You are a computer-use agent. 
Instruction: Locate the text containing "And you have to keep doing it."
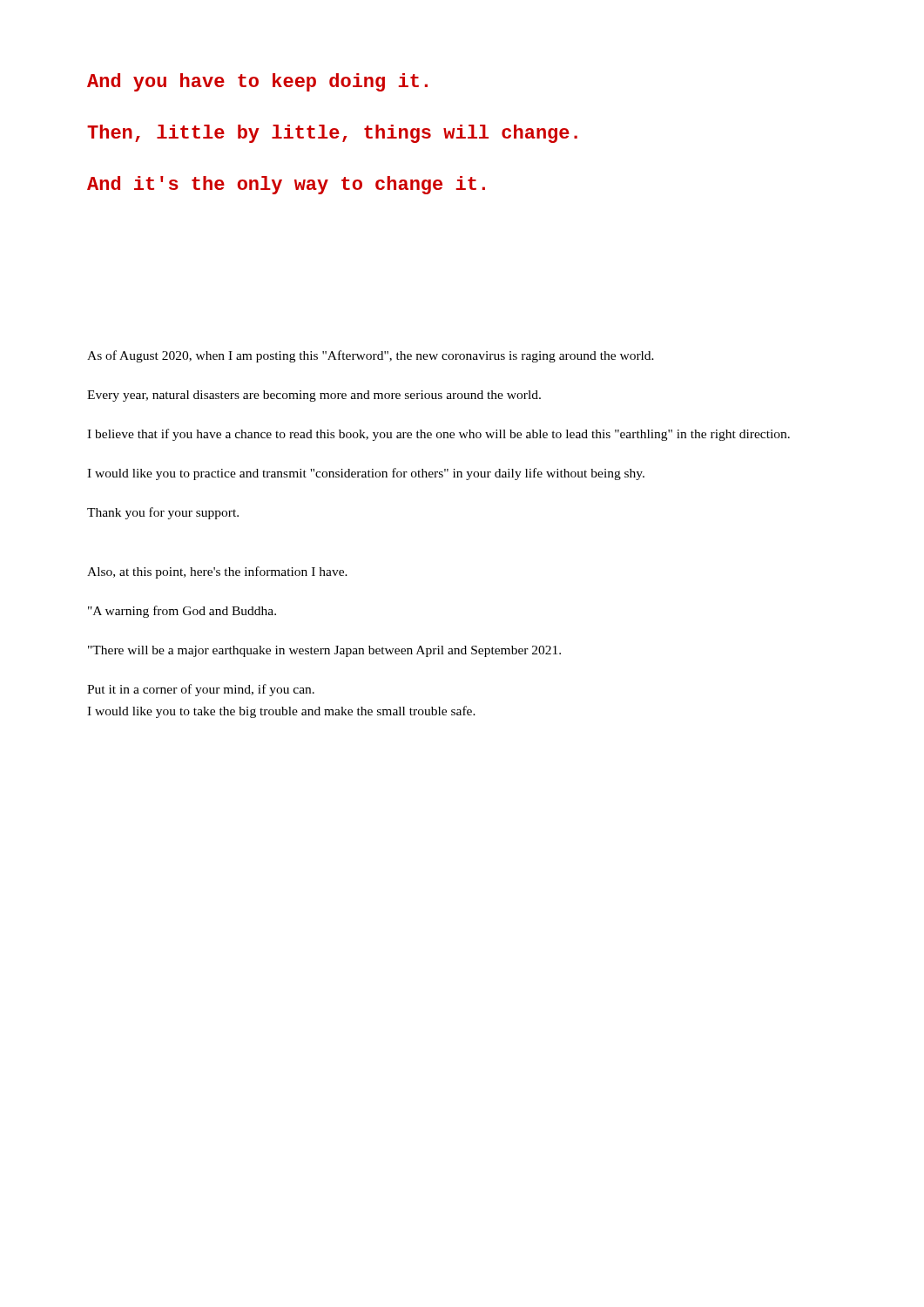click(260, 82)
